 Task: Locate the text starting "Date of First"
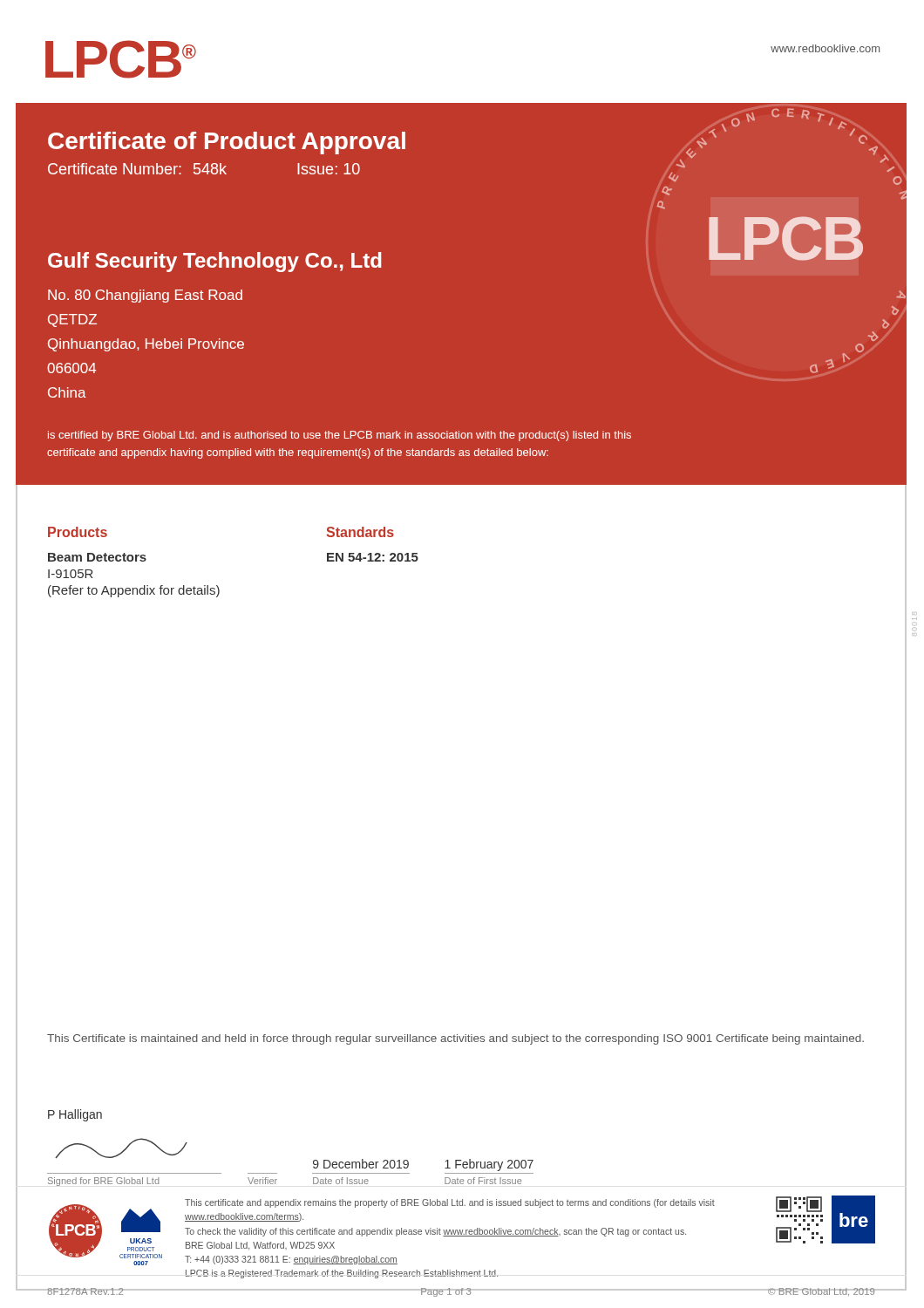(483, 1181)
